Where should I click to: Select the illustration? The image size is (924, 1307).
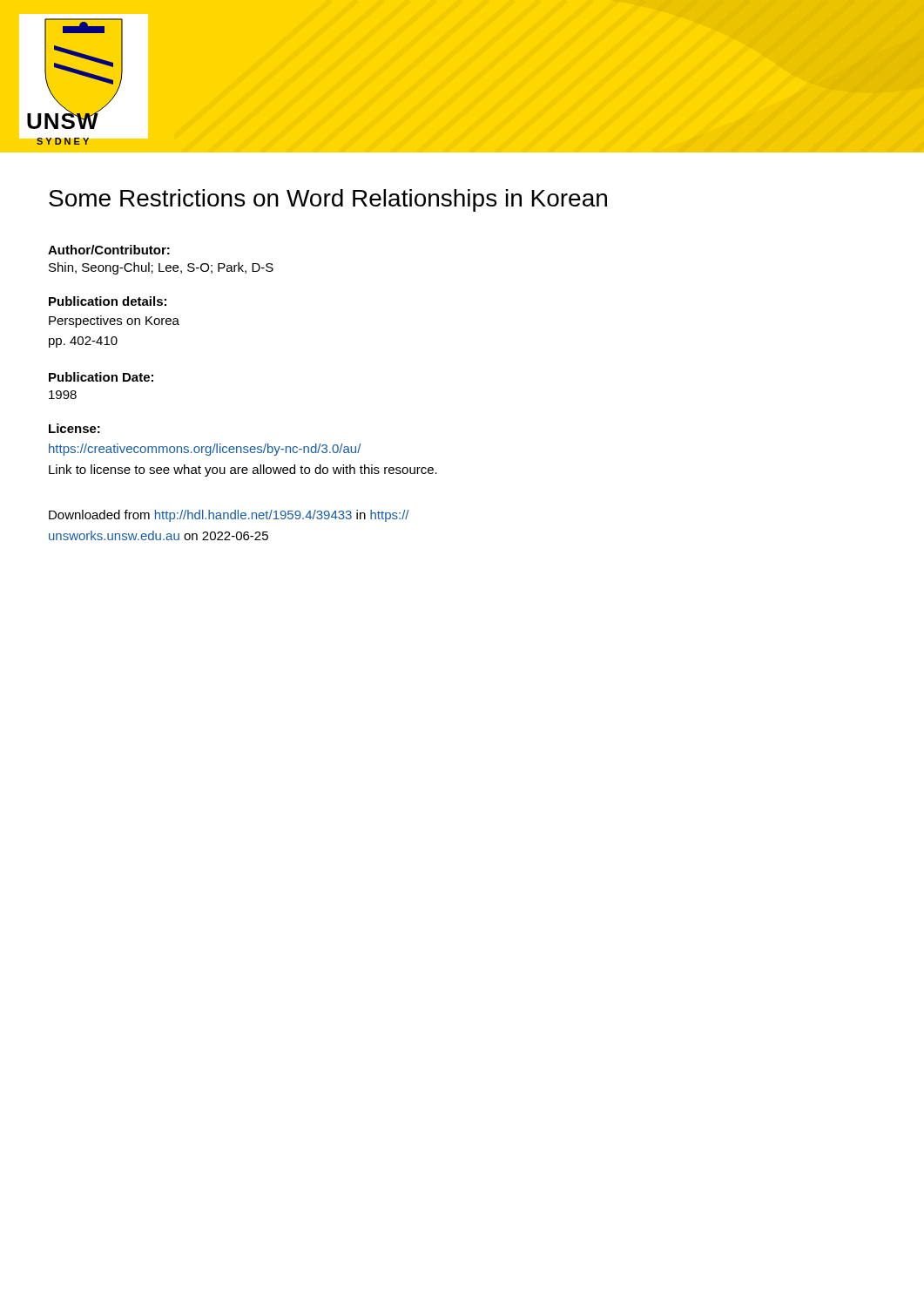pos(462,76)
